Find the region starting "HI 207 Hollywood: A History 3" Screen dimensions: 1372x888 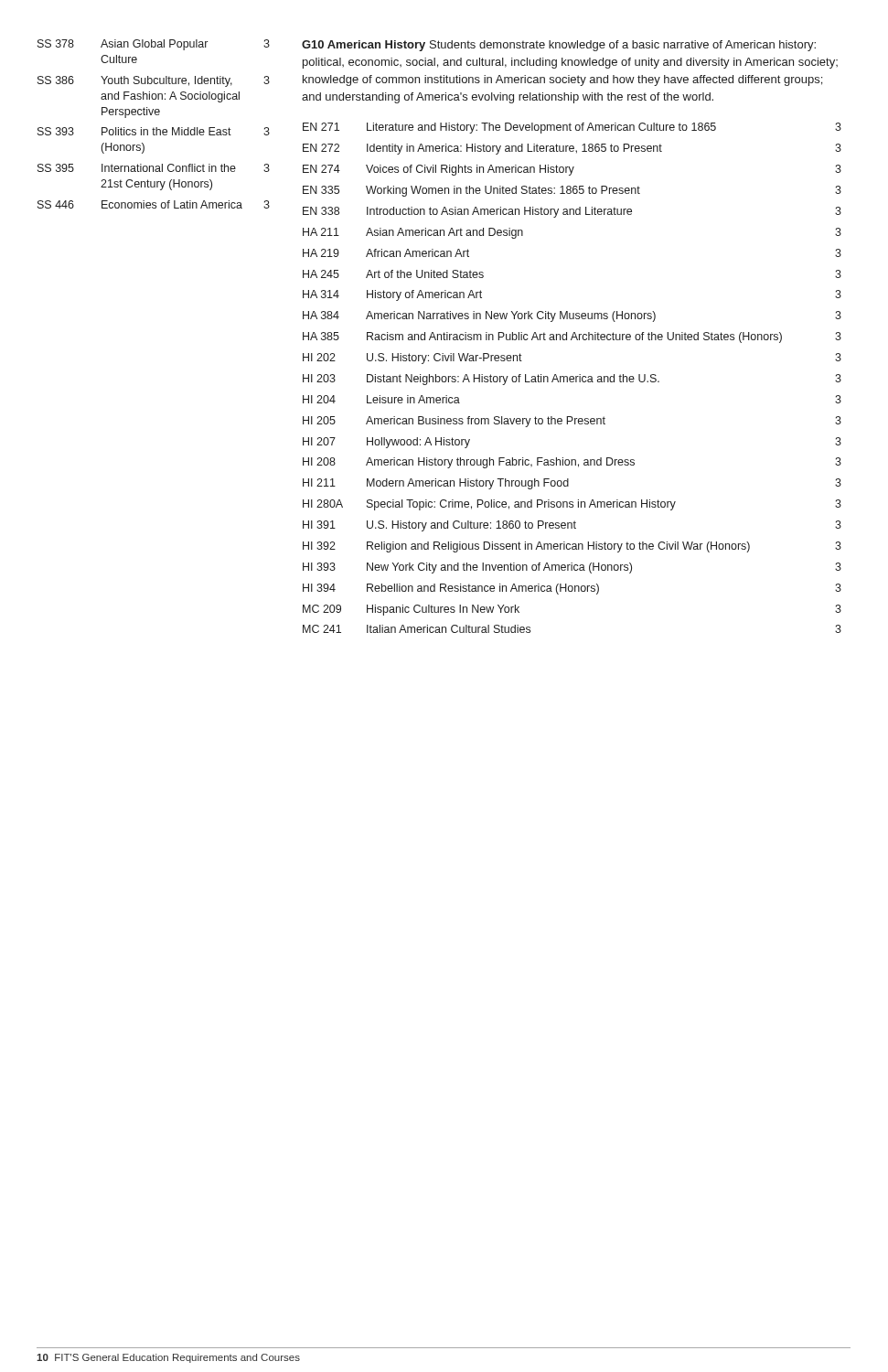pos(325,444)
